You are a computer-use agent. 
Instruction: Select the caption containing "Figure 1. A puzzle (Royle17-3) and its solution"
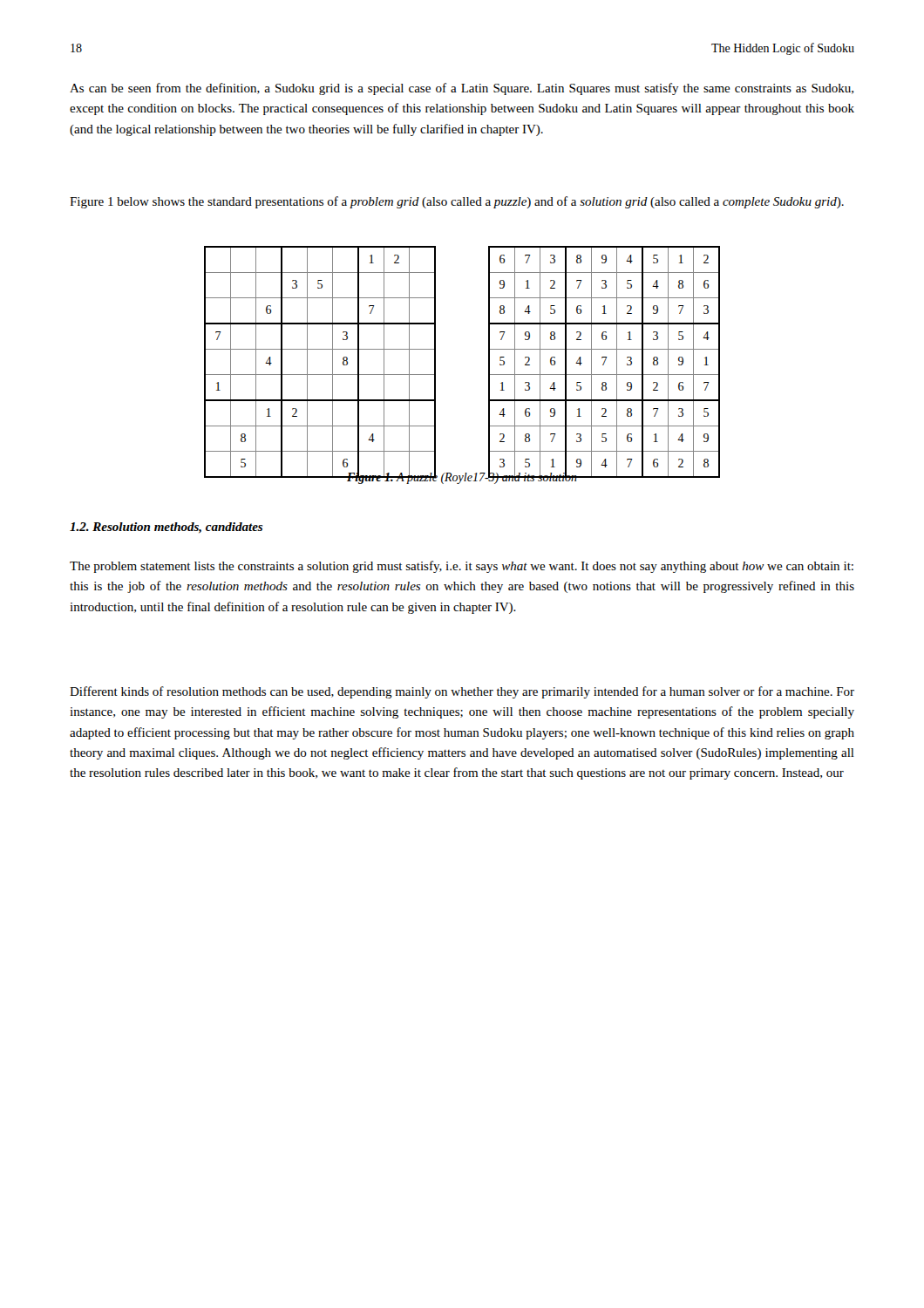(x=462, y=477)
